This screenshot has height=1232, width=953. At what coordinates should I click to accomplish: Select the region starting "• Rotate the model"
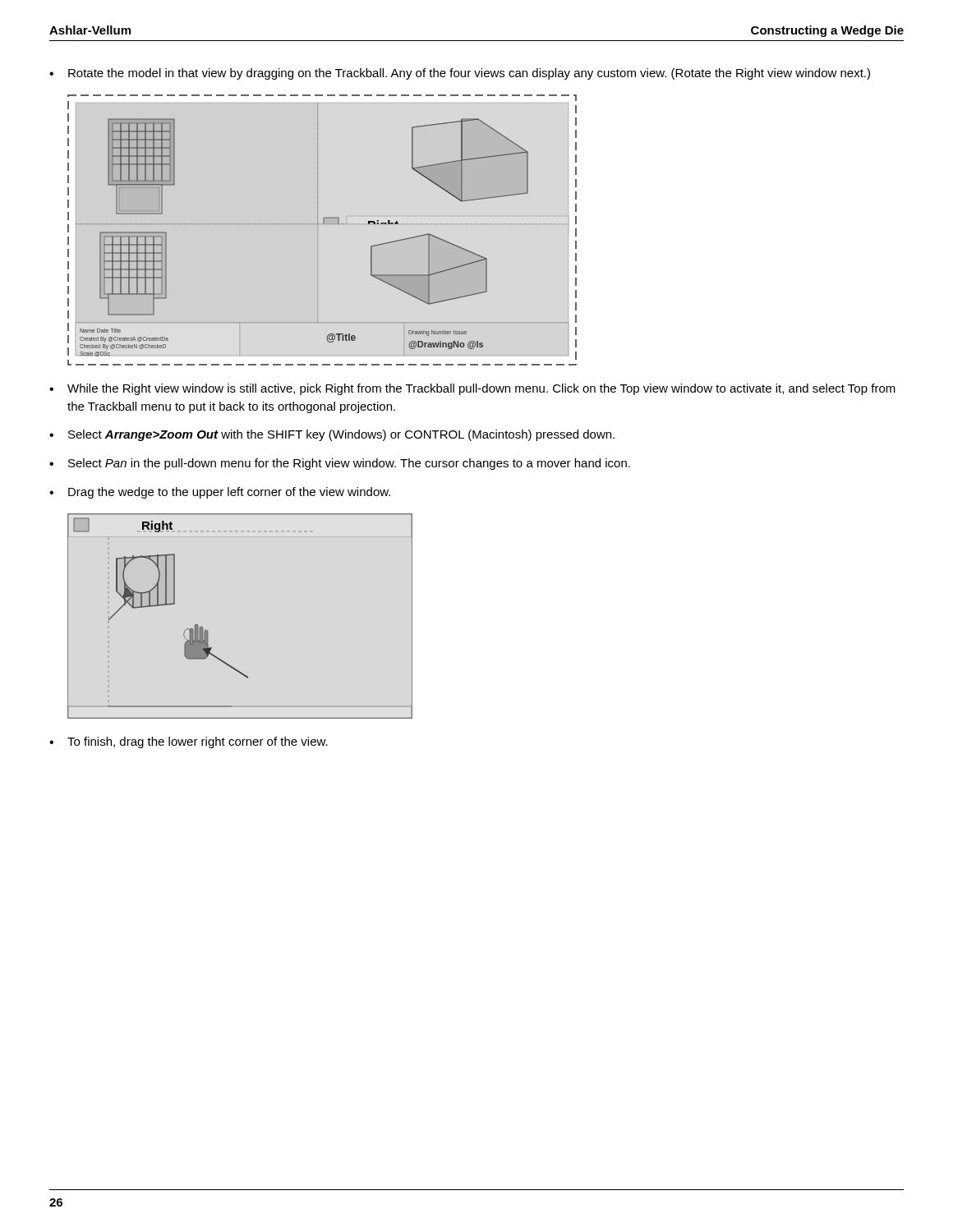(x=476, y=74)
